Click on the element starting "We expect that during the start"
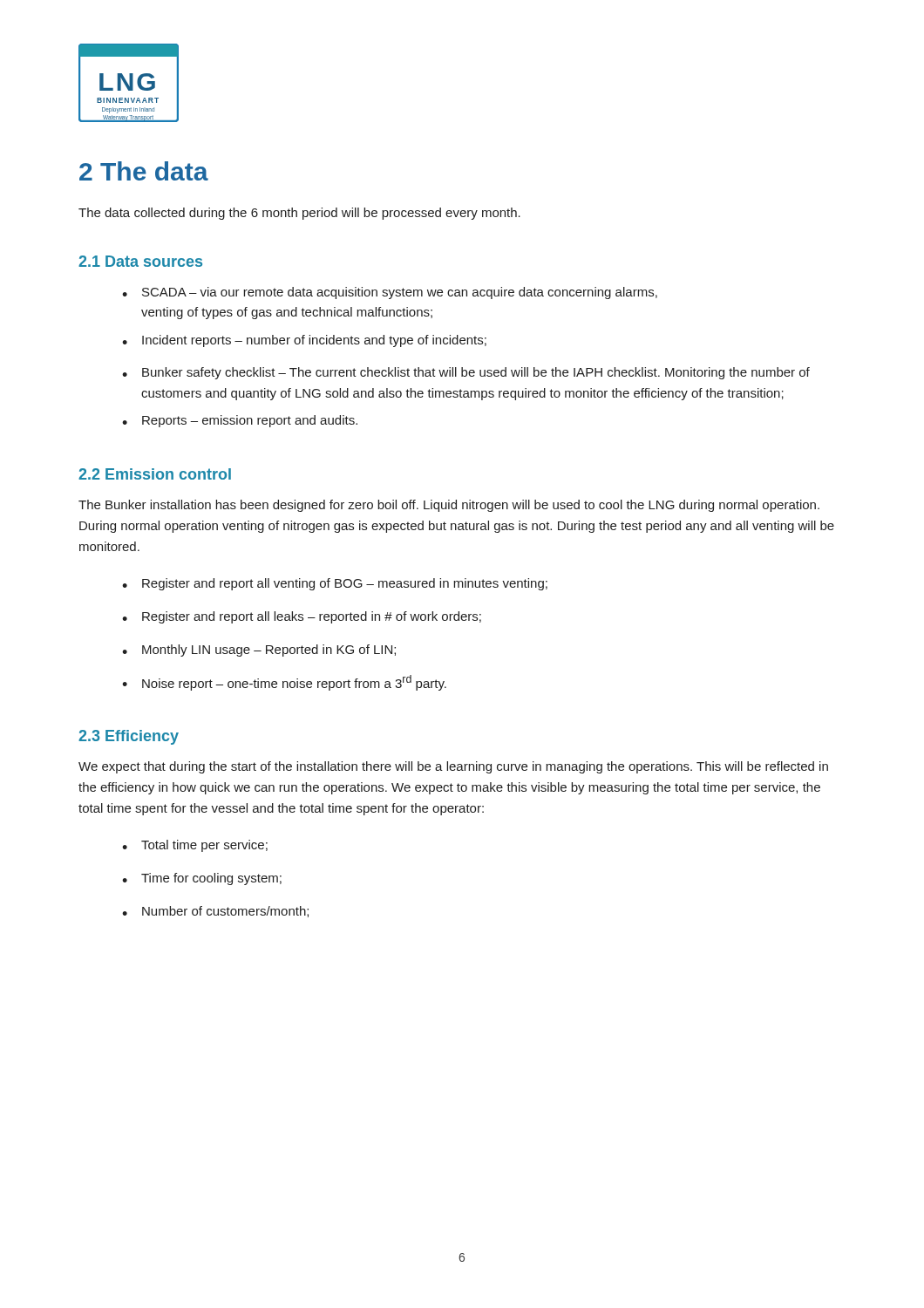Image resolution: width=924 pixels, height=1308 pixels. 454,787
